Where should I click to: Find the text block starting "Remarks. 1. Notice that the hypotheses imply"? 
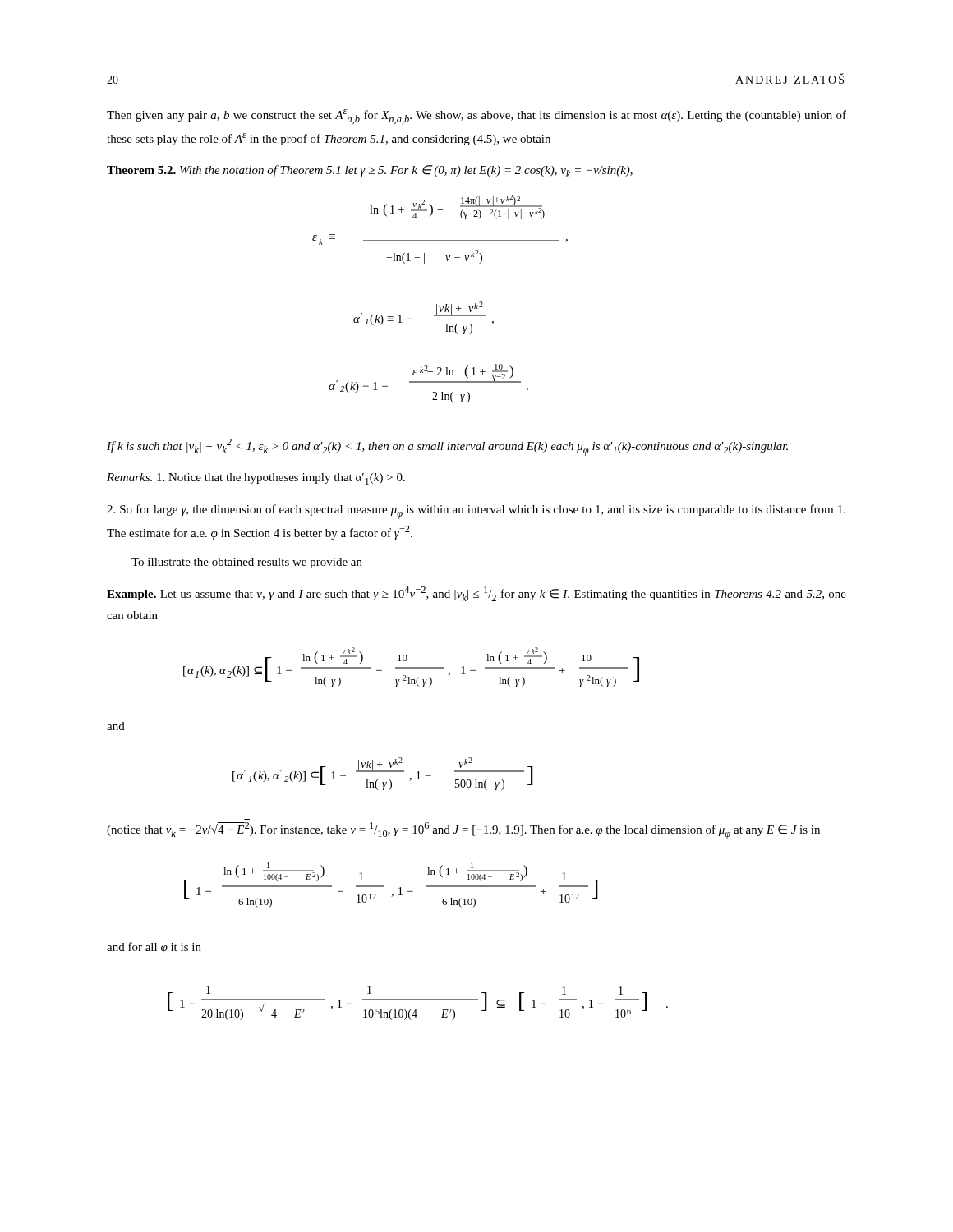256,479
